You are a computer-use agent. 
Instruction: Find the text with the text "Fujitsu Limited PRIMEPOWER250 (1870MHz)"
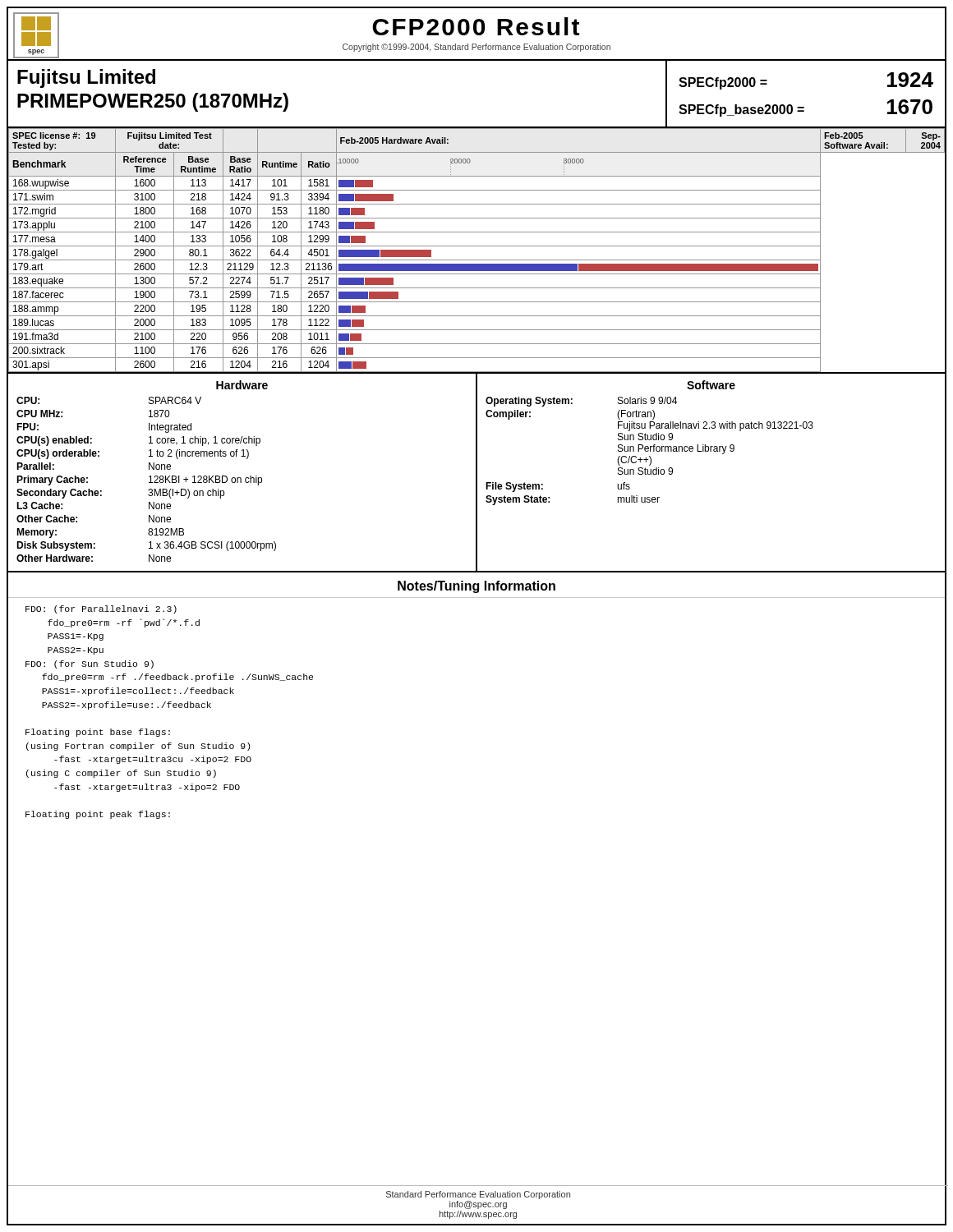click(86, 78)
